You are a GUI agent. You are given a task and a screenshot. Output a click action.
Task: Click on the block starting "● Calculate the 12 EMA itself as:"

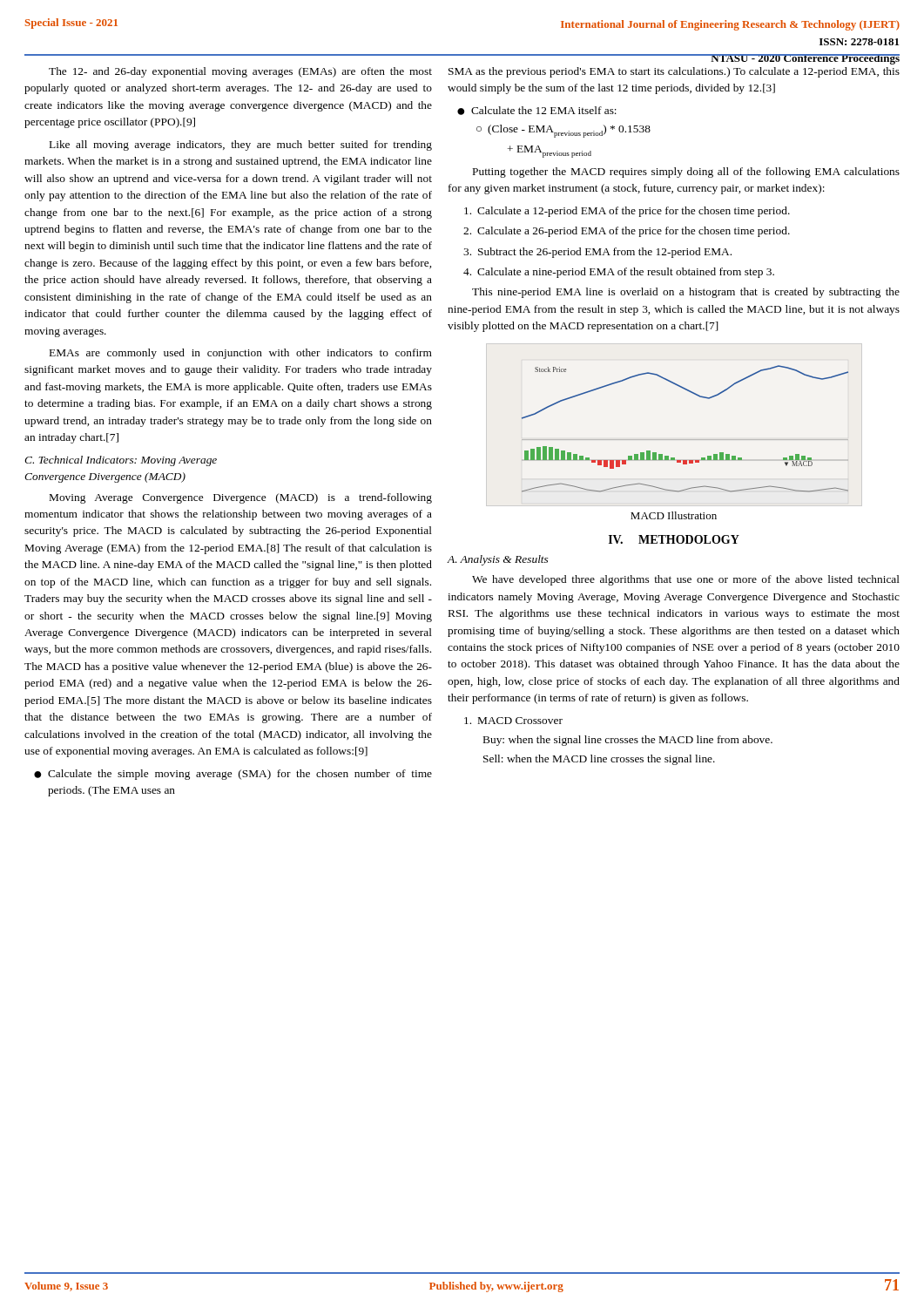[537, 111]
